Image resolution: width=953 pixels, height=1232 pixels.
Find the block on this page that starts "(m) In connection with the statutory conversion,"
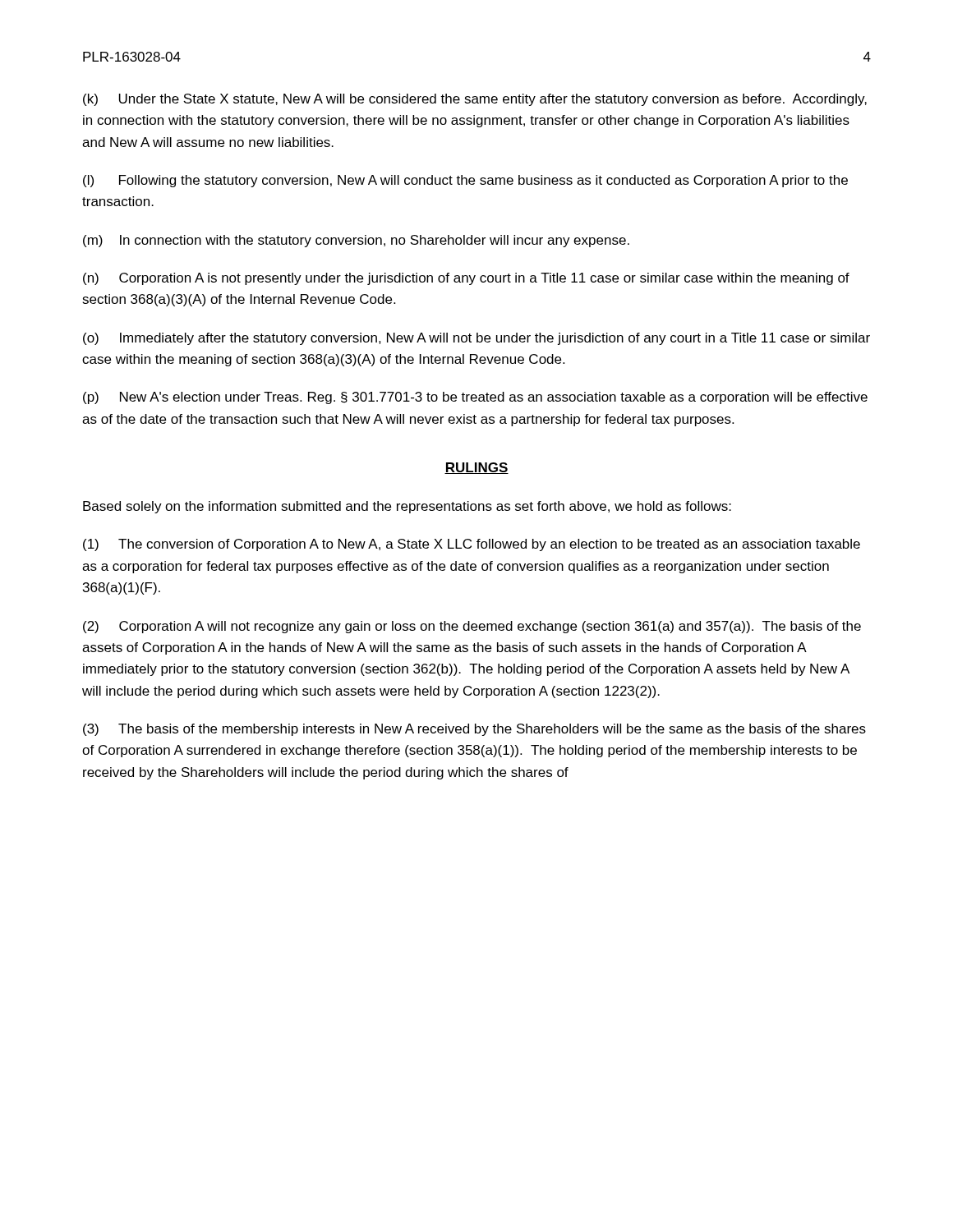(356, 240)
